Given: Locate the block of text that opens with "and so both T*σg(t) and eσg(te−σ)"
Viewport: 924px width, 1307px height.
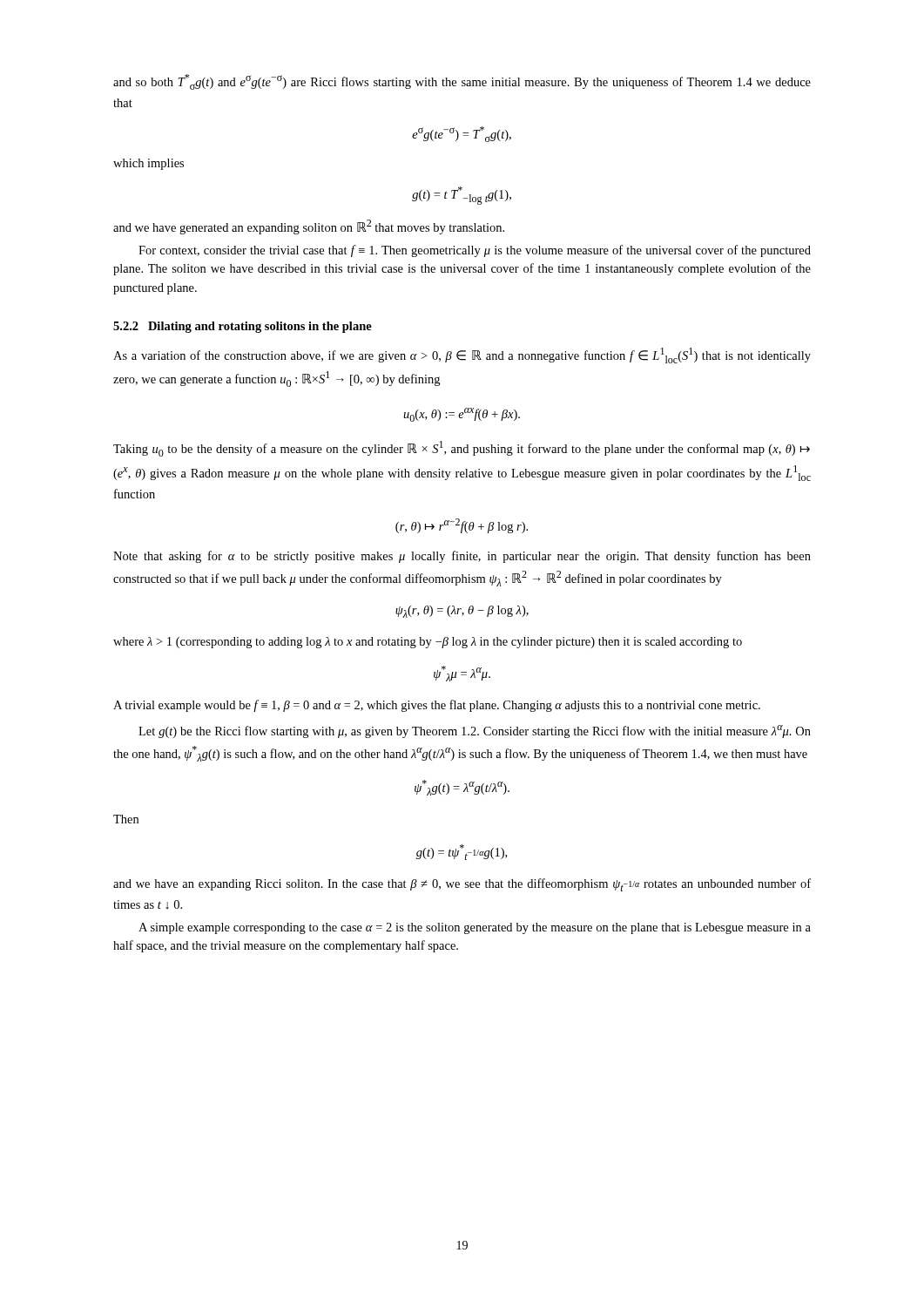Looking at the screenshot, I should (462, 91).
